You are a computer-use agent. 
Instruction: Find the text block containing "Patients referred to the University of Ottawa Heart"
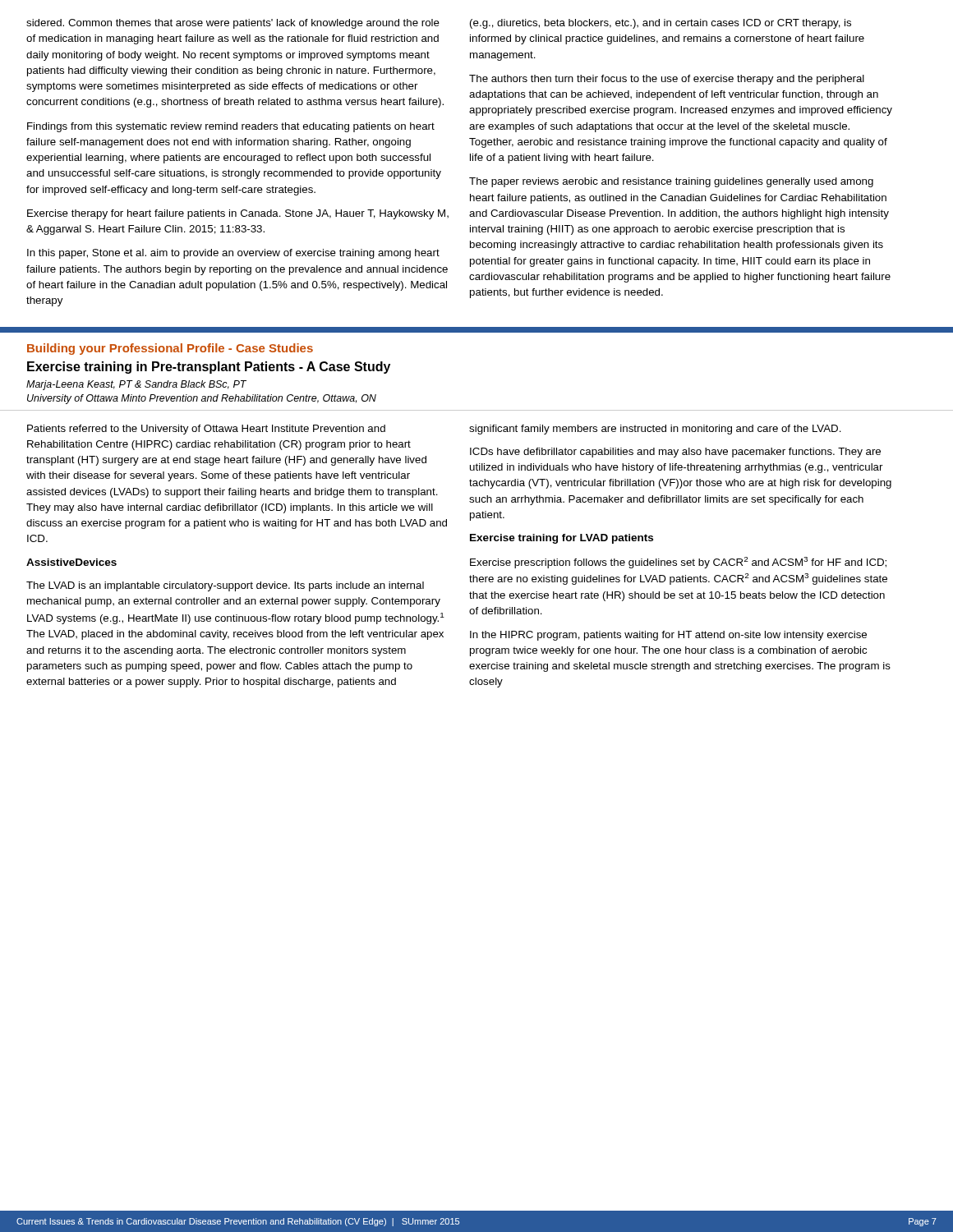(238, 483)
